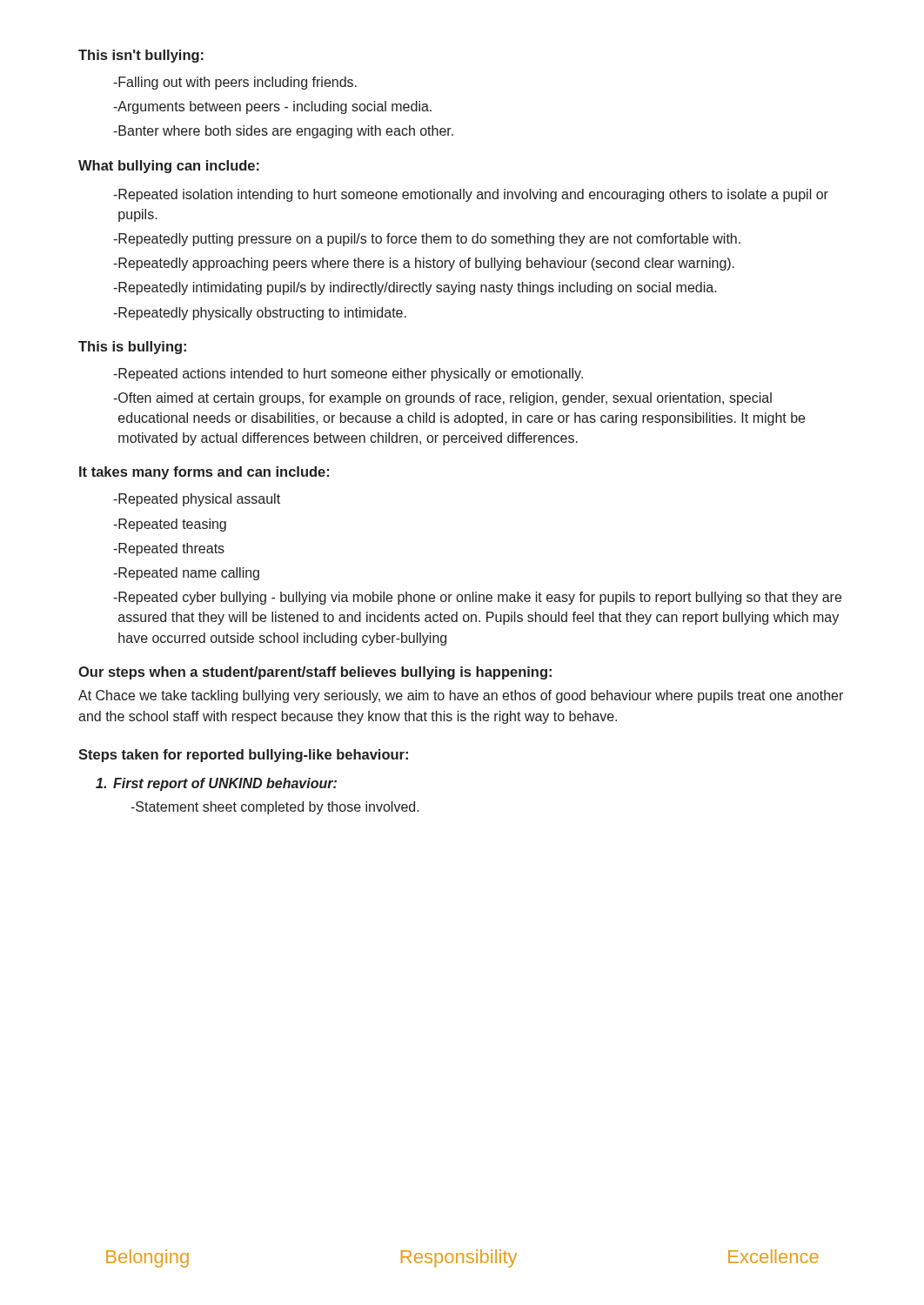Select the text block starting "This isn't bullying:"

click(141, 55)
